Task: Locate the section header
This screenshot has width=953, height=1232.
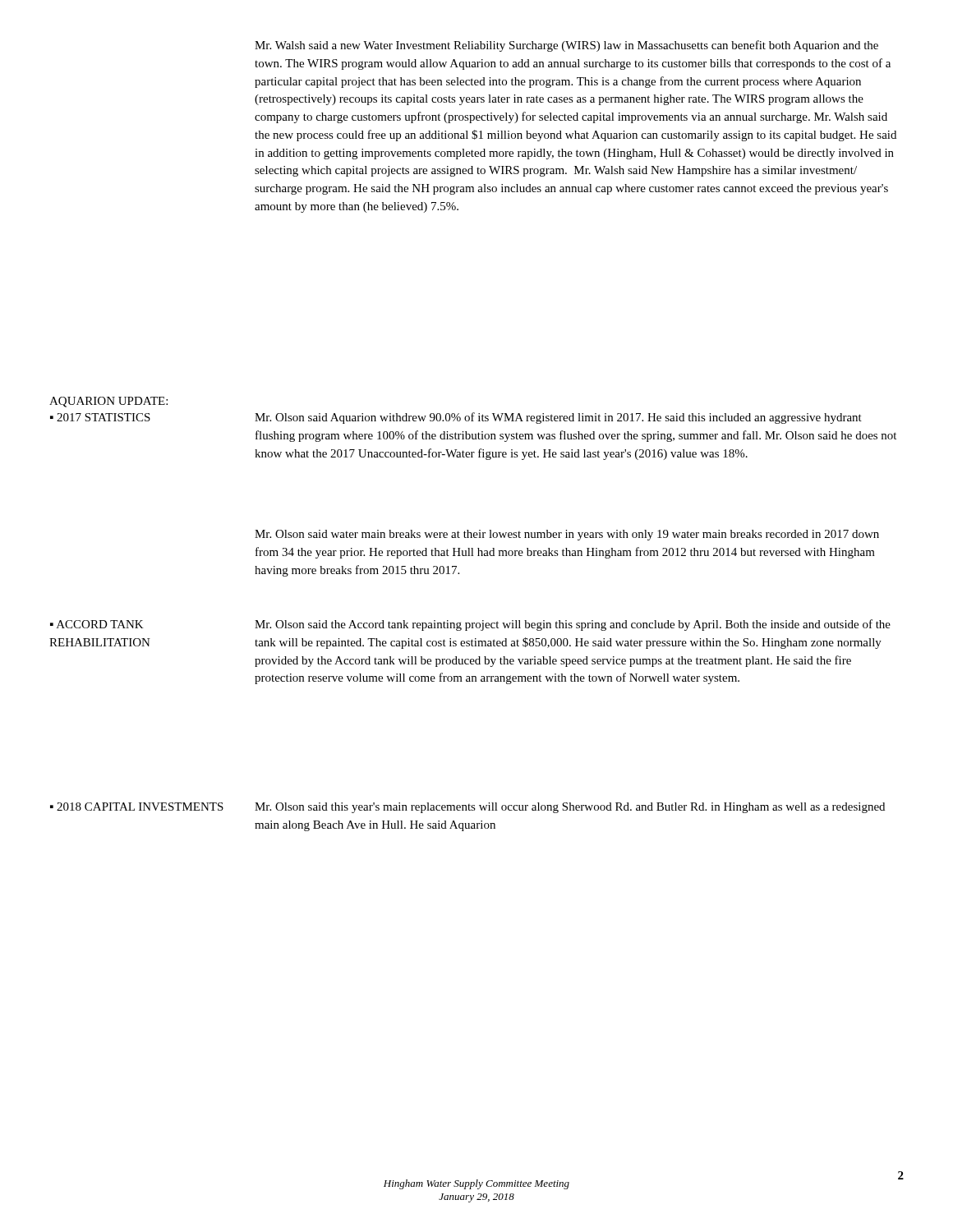Action: pyautogui.click(x=109, y=401)
